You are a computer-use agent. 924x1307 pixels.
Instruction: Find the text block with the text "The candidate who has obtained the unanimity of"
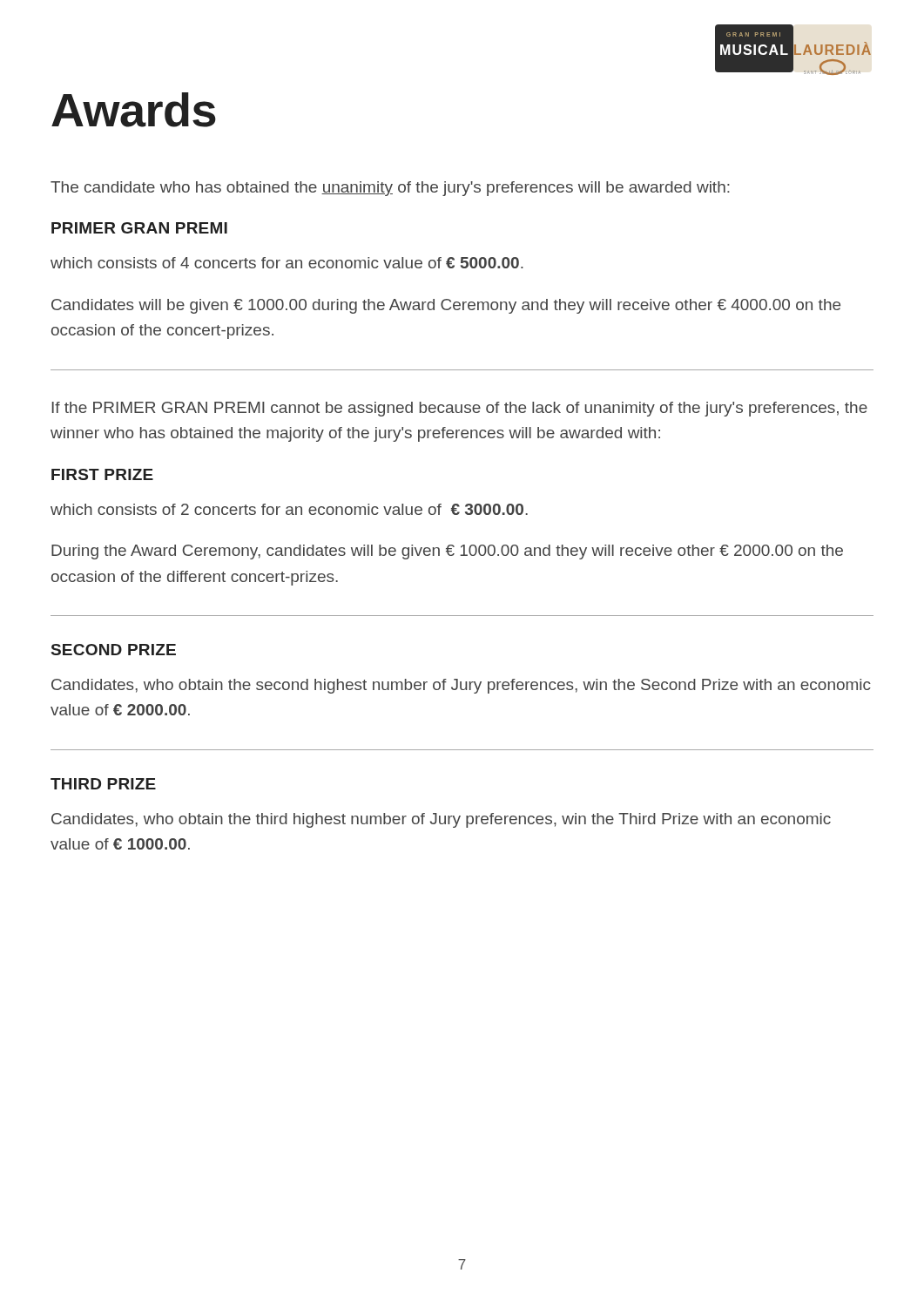pos(391,187)
